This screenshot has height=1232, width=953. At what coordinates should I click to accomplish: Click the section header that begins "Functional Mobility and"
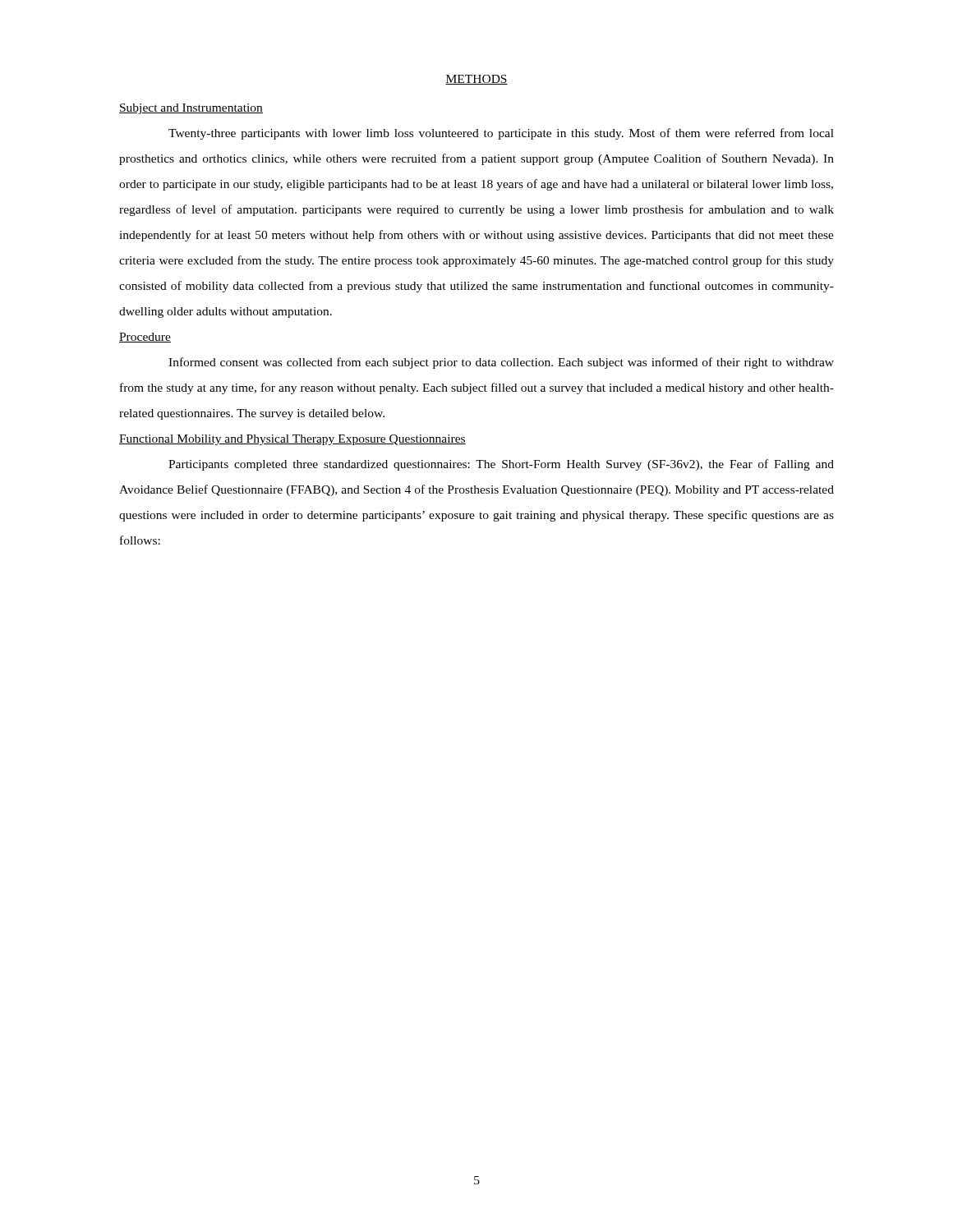coord(292,438)
